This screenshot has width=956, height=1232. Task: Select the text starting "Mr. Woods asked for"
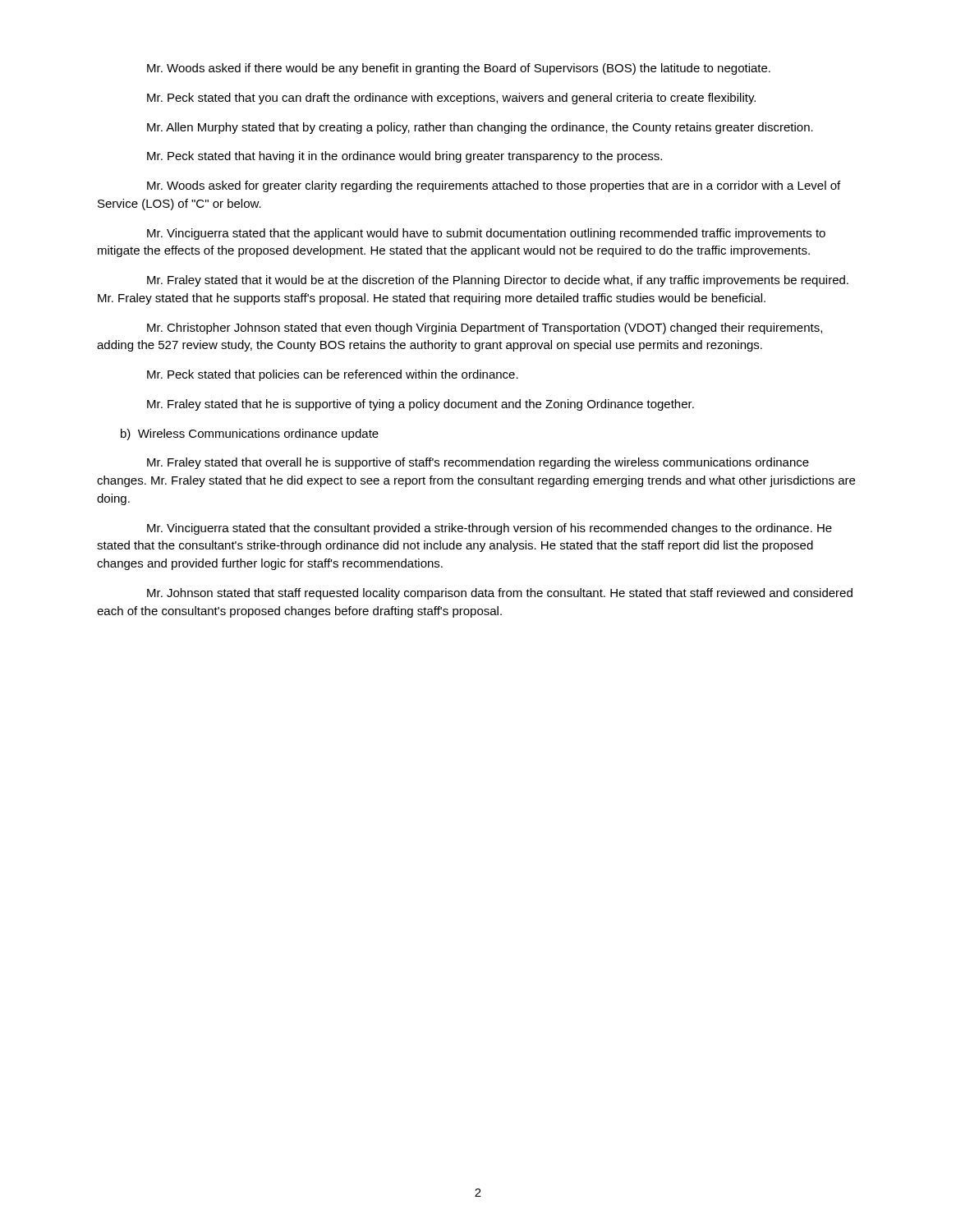point(469,194)
